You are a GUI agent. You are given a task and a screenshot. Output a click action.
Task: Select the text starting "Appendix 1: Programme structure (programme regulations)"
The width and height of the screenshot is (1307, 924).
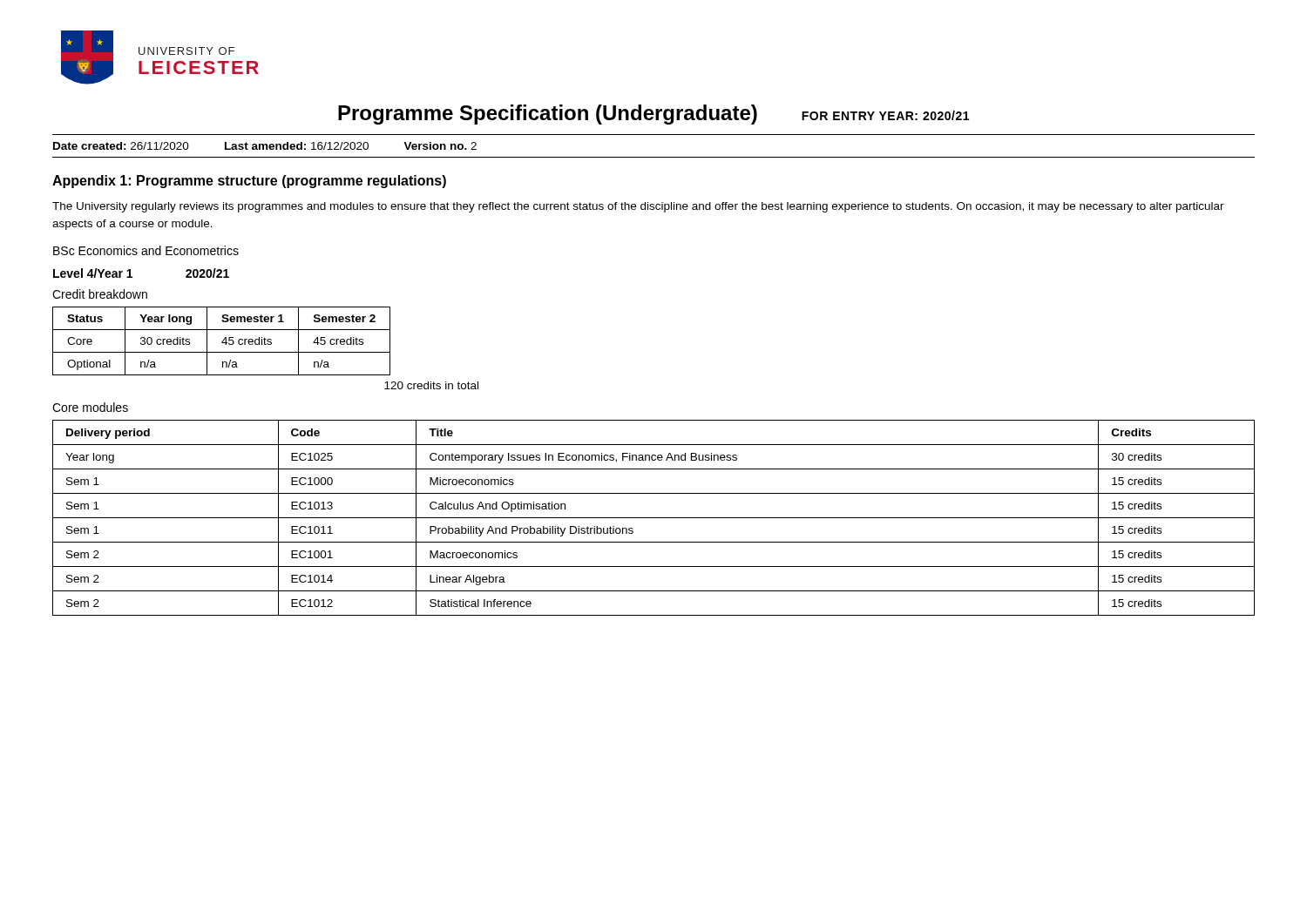pos(249,181)
